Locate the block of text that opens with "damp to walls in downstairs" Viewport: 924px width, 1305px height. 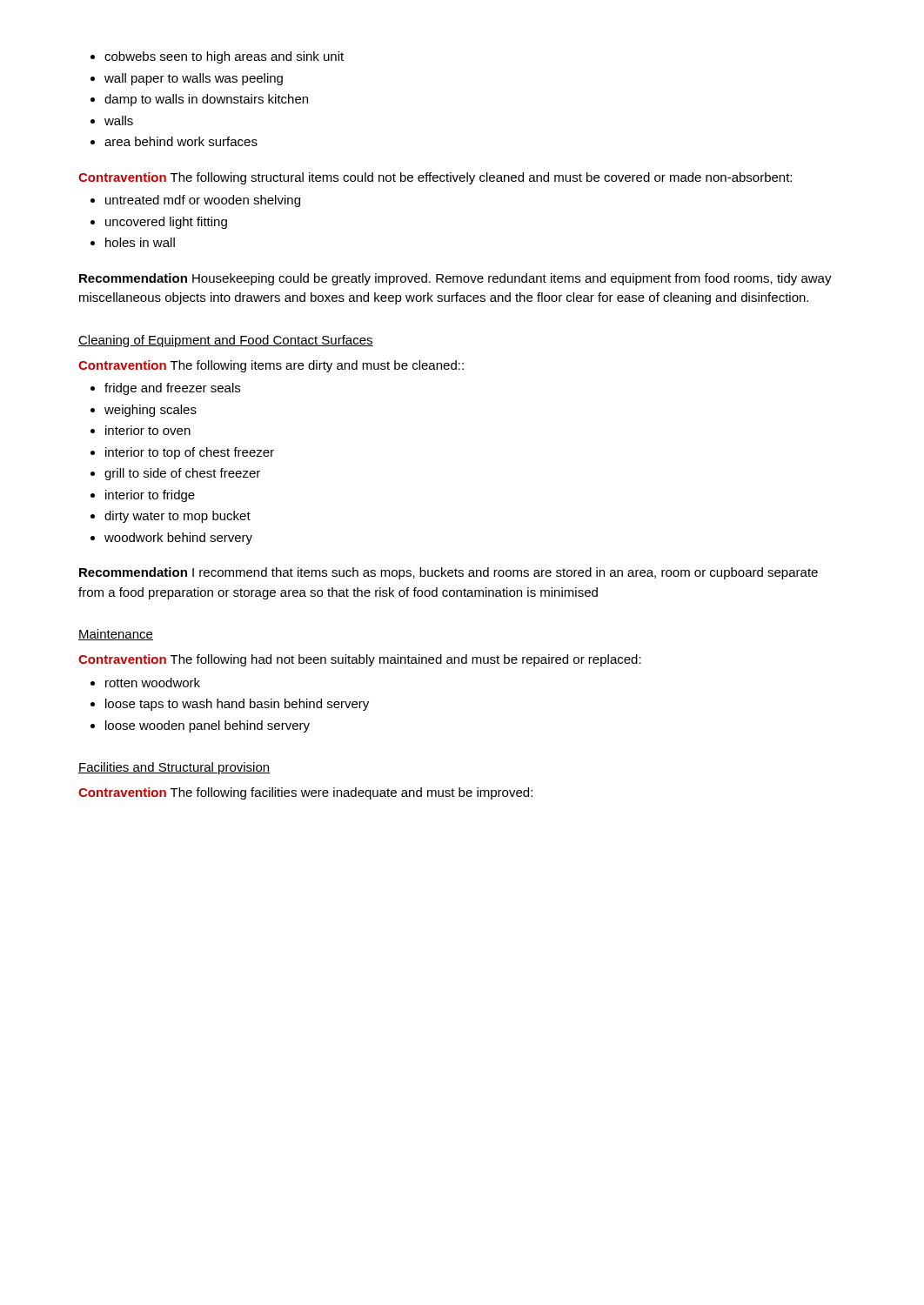(x=206, y=100)
